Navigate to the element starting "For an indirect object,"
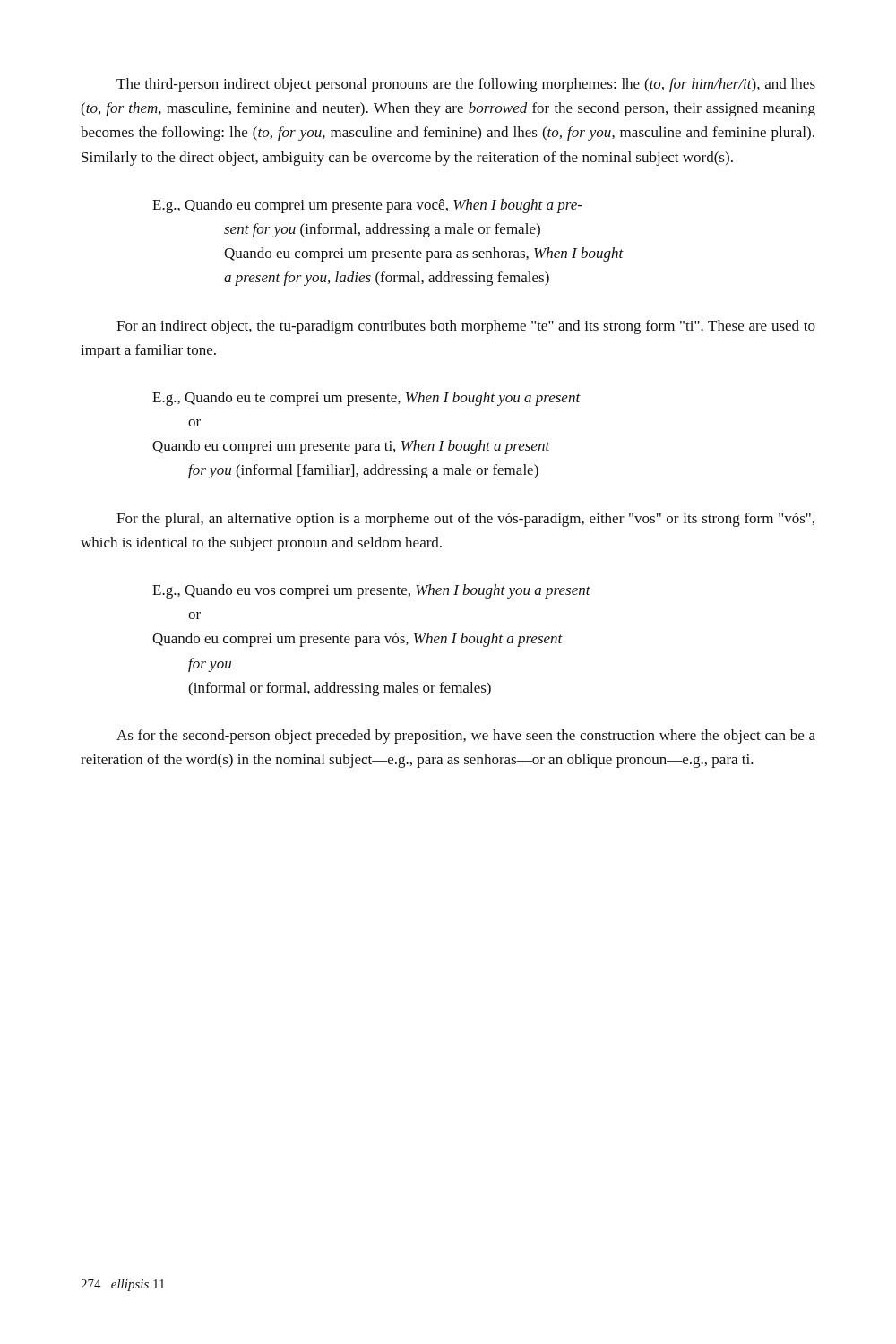896x1344 pixels. point(448,337)
